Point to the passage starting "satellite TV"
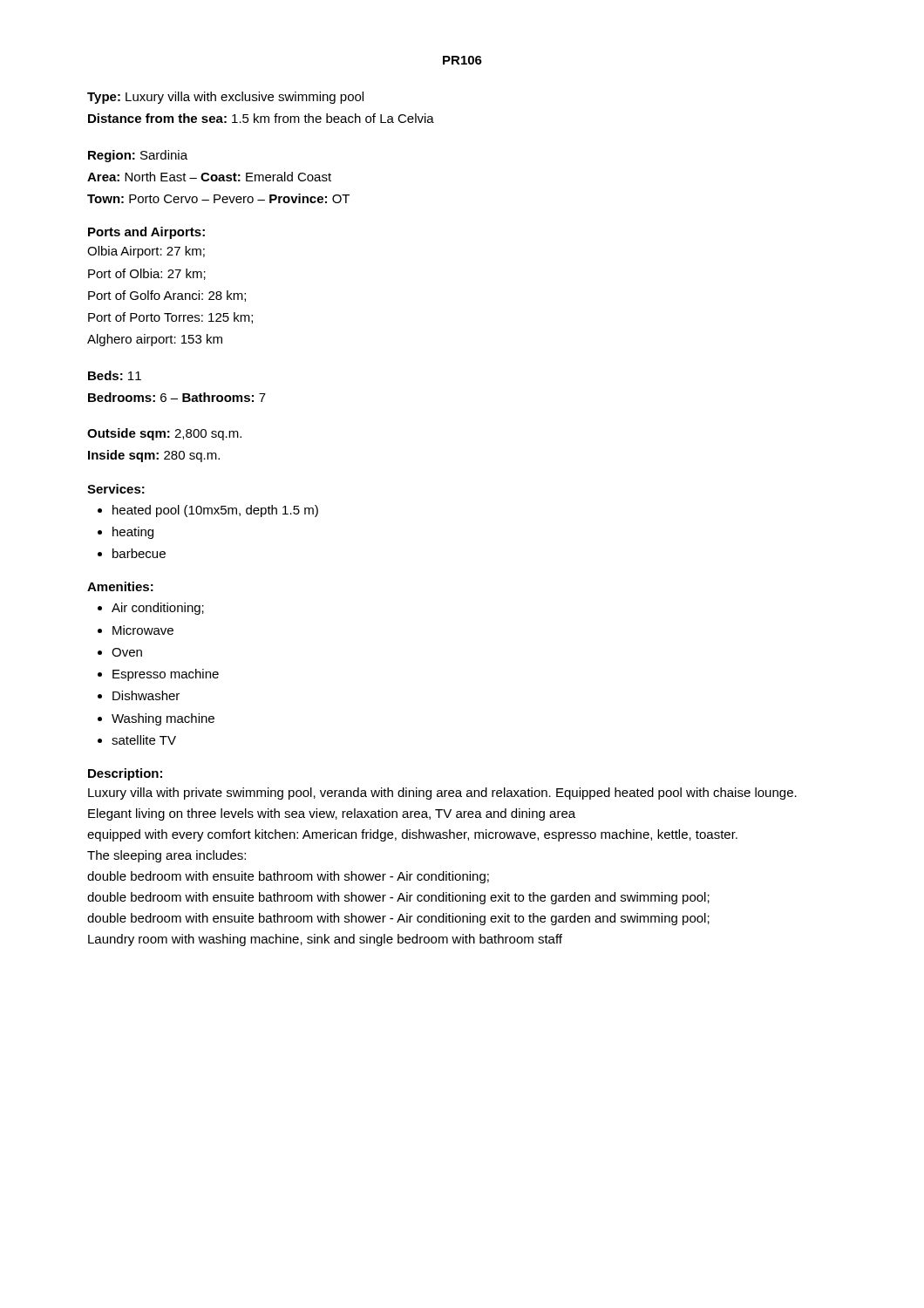 click(144, 740)
